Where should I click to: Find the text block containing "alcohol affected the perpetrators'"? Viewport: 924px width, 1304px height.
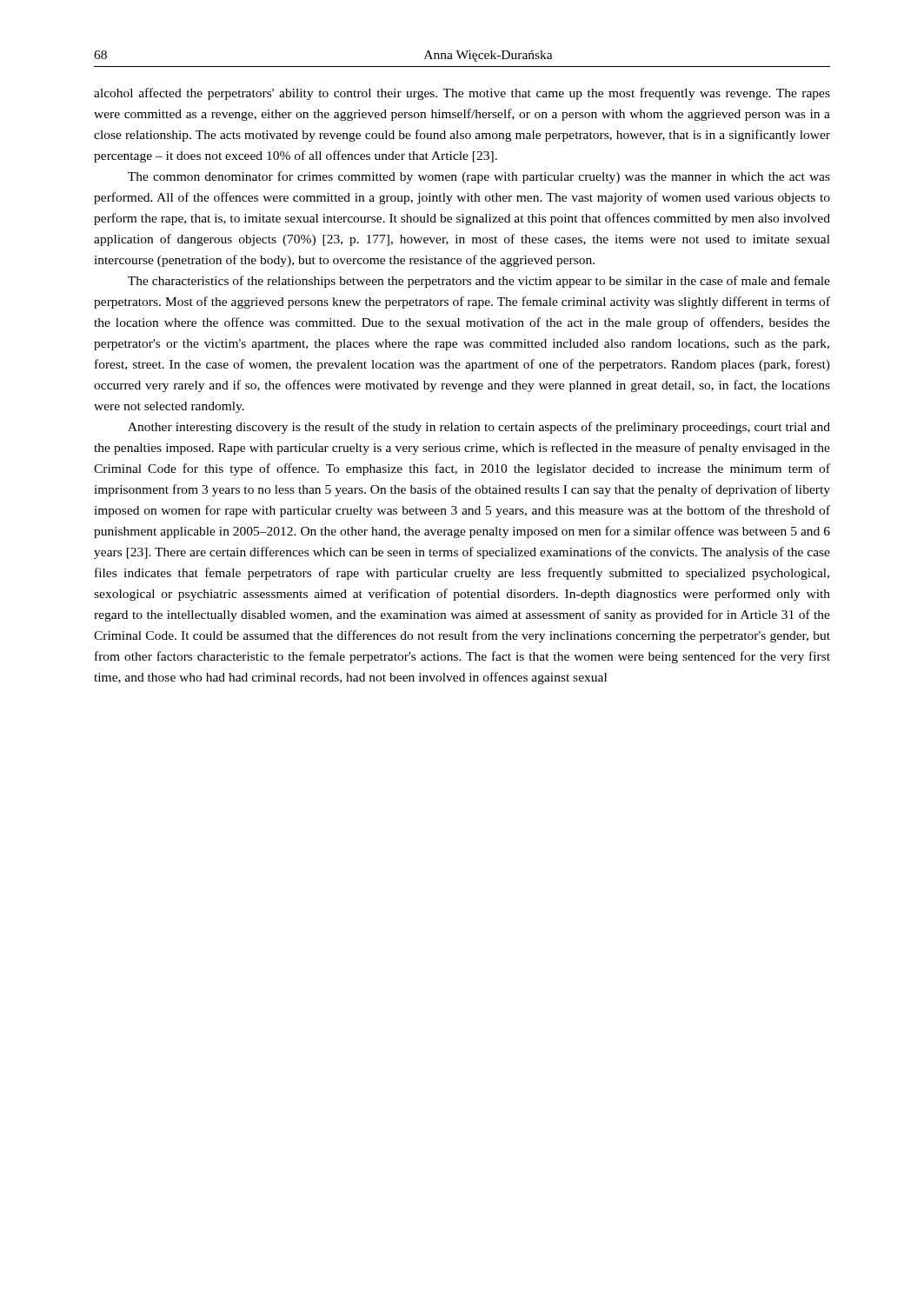point(462,385)
